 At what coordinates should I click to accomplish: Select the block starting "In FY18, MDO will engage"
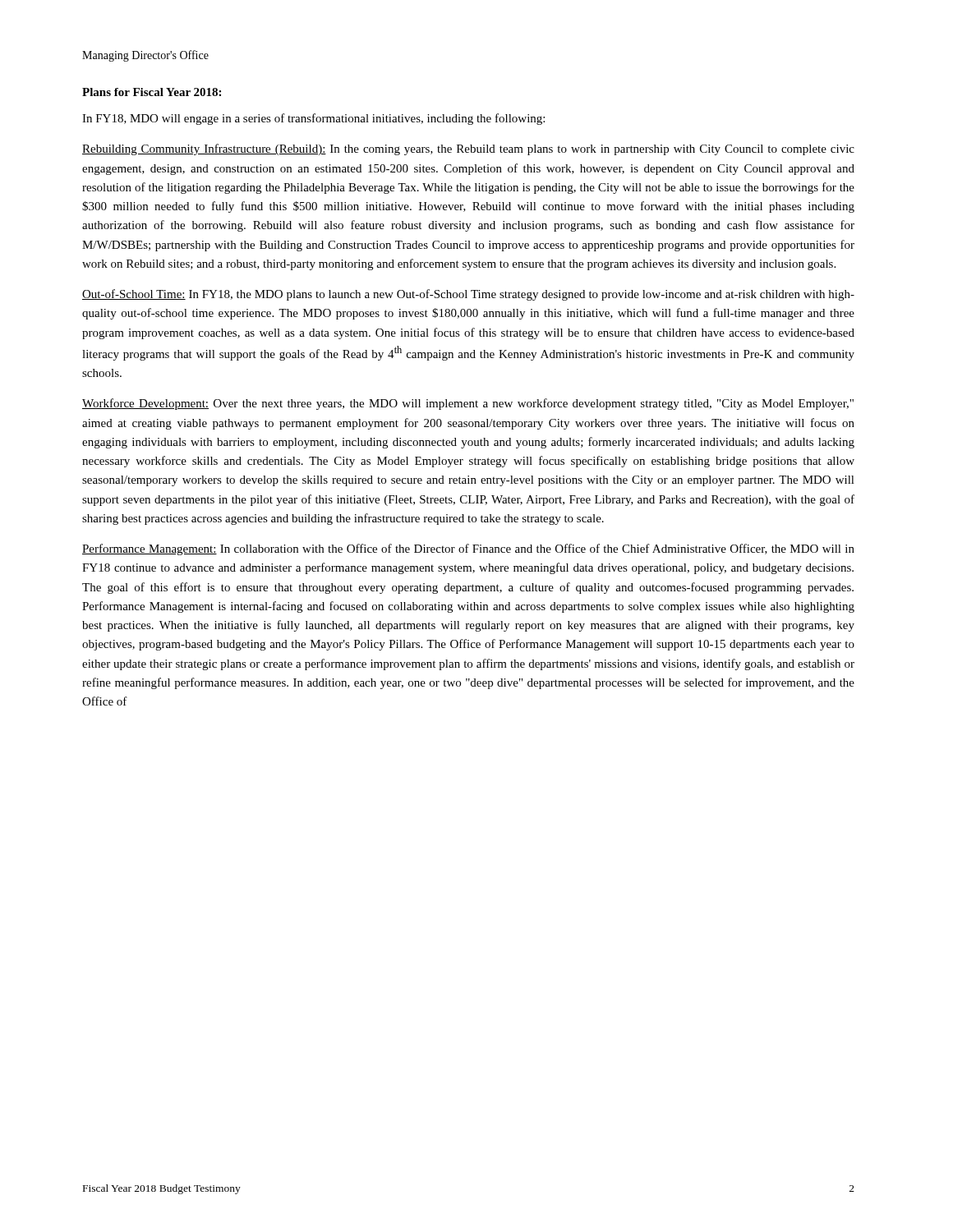click(314, 118)
